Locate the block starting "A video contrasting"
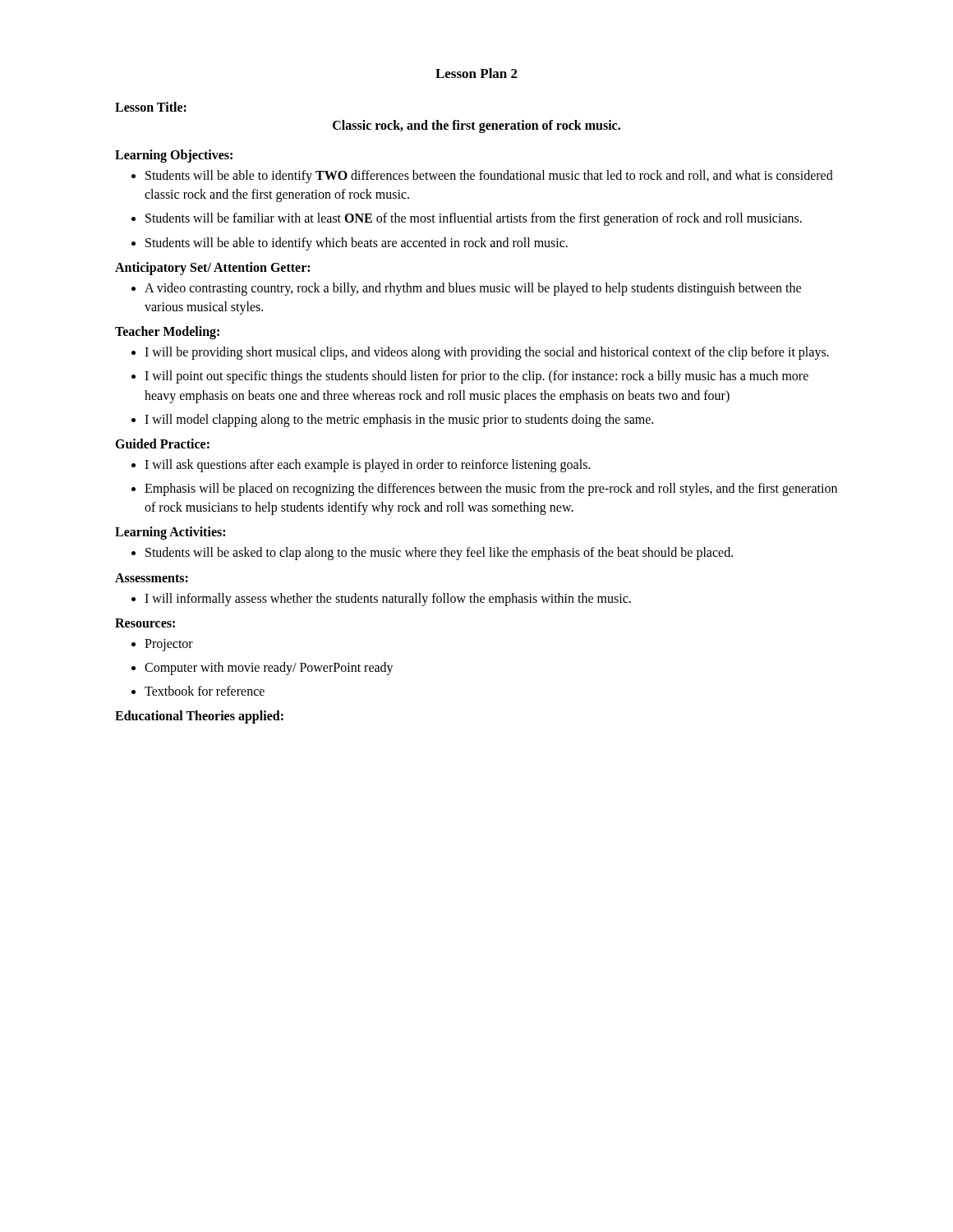 click(x=473, y=297)
